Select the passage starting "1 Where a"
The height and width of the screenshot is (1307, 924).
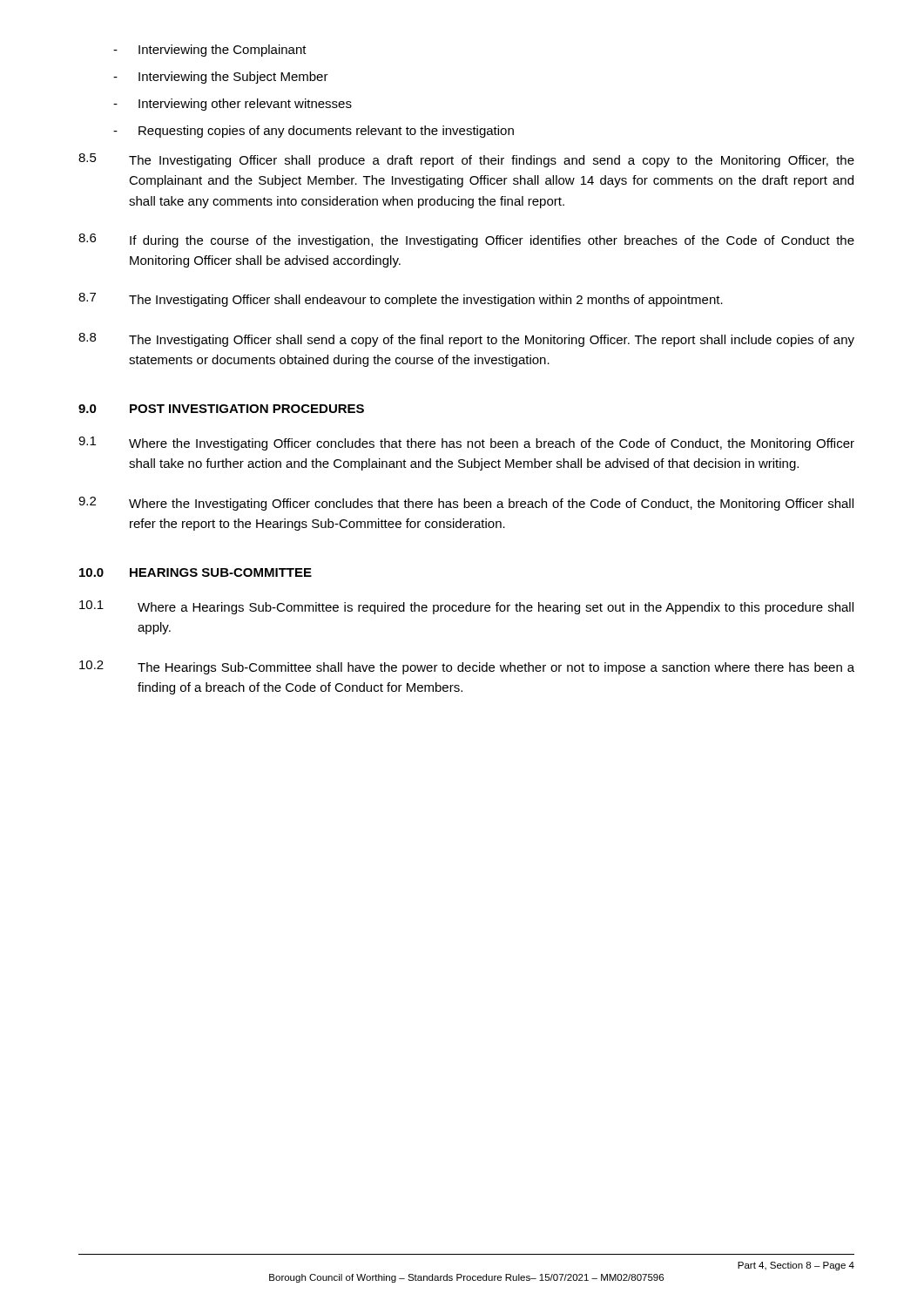pos(466,617)
